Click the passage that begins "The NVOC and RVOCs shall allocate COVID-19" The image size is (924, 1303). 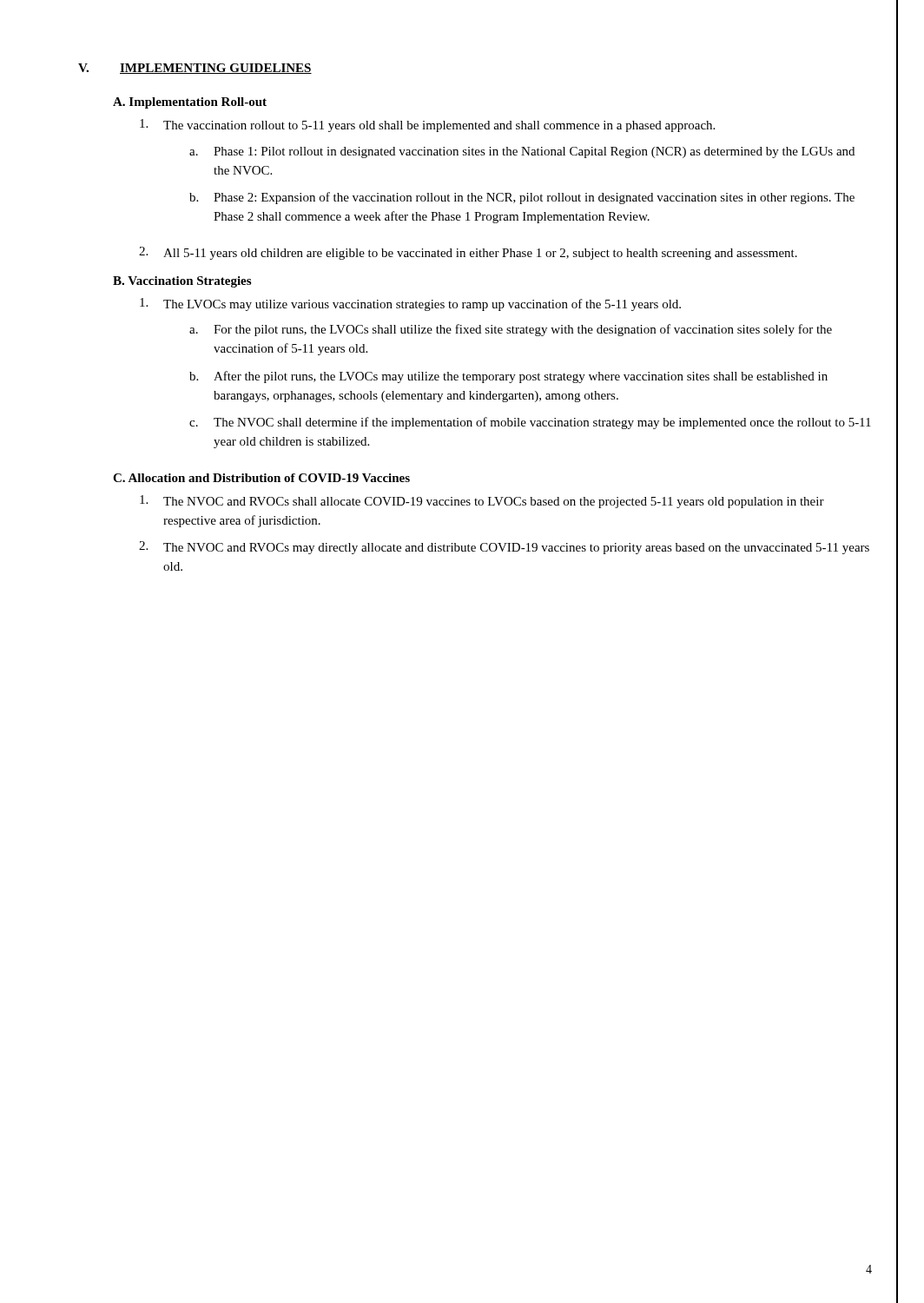tap(505, 511)
